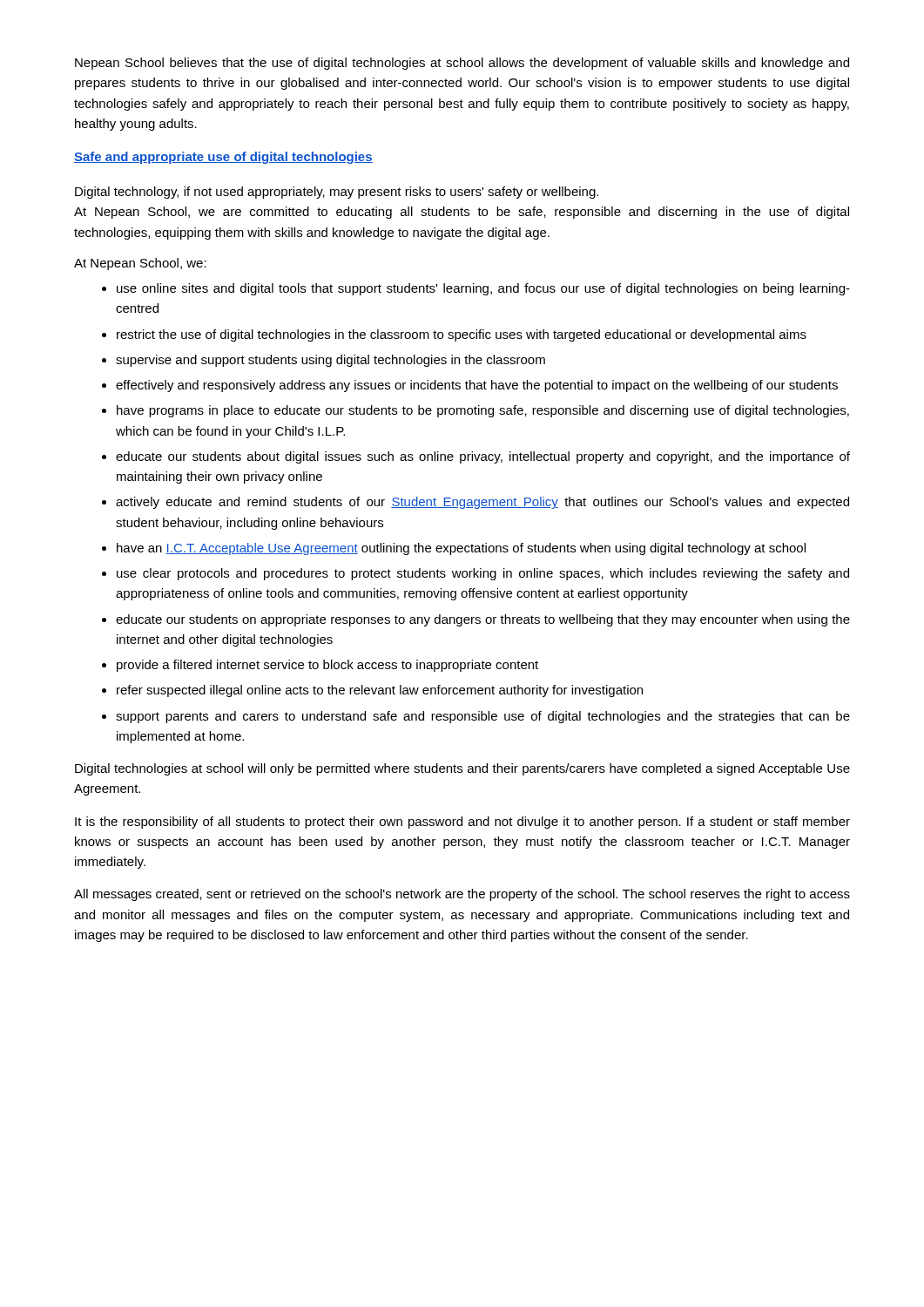Viewport: 924px width, 1307px height.
Task: Locate the block of text that opens with "educate our students about digital issues such as"
Action: (483, 466)
